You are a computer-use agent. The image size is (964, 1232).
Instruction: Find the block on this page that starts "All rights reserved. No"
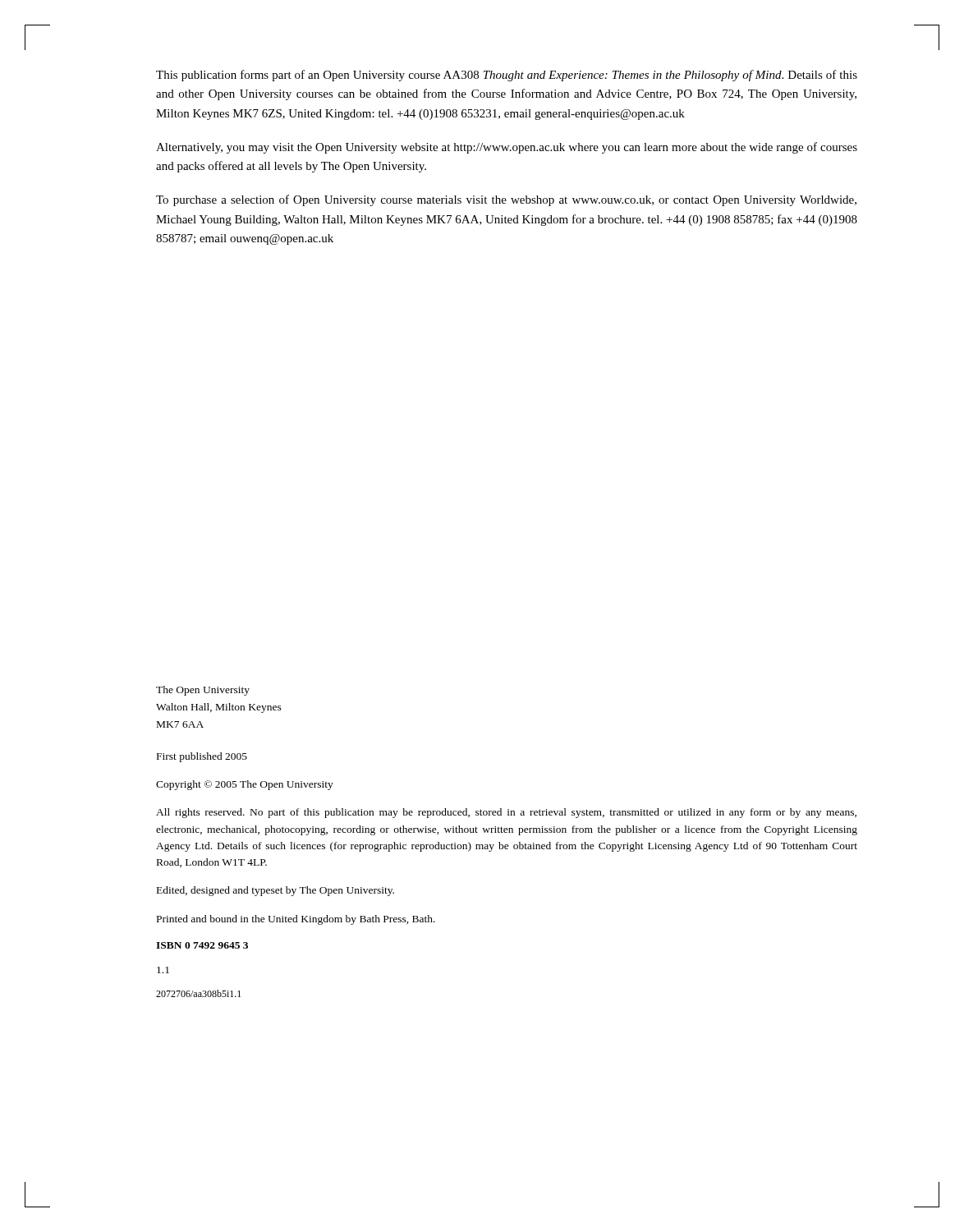pyautogui.click(x=507, y=837)
